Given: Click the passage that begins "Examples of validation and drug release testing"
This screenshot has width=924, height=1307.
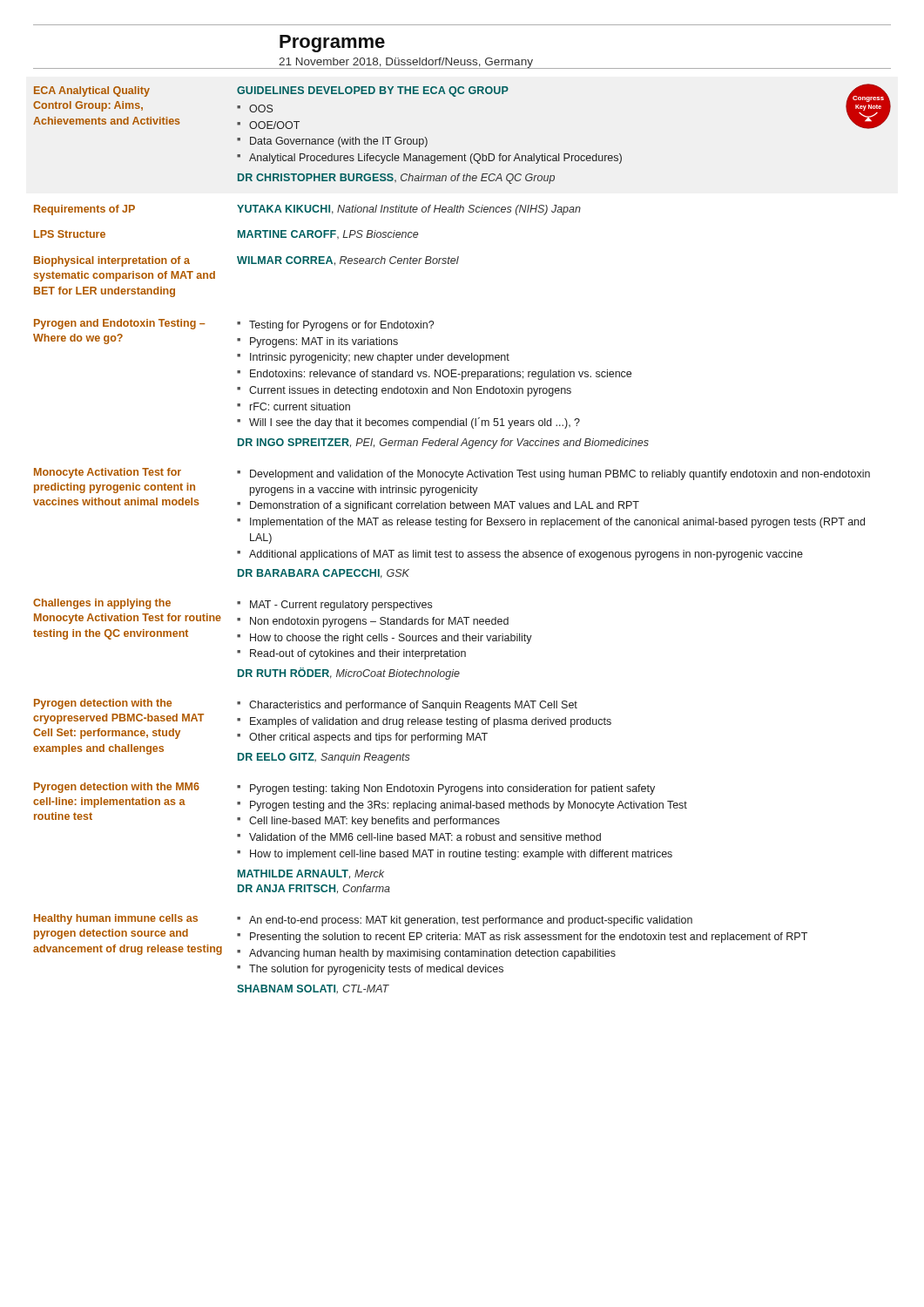Looking at the screenshot, I should coord(430,721).
